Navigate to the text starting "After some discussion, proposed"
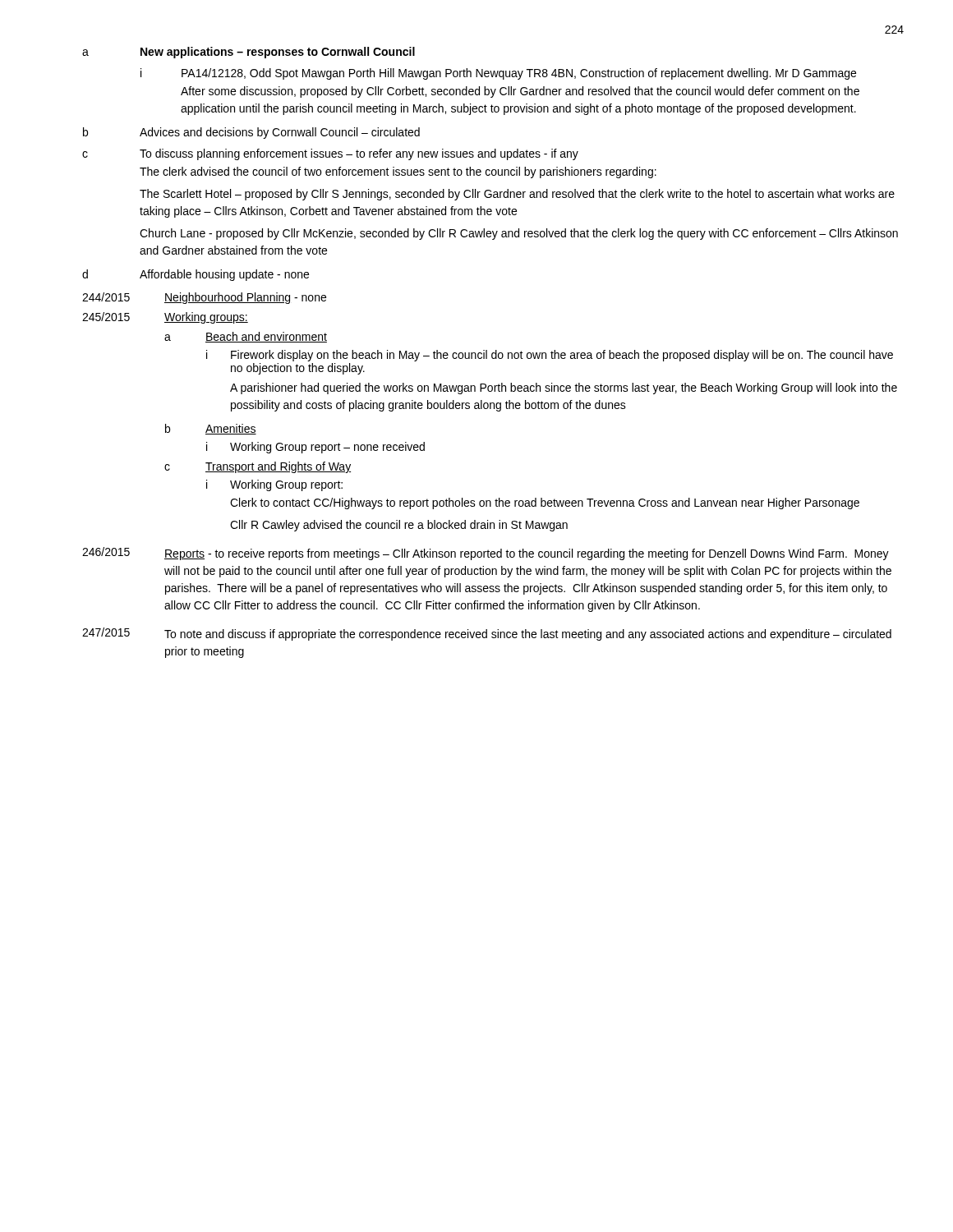Screen dimensions: 1232x953 click(x=520, y=100)
